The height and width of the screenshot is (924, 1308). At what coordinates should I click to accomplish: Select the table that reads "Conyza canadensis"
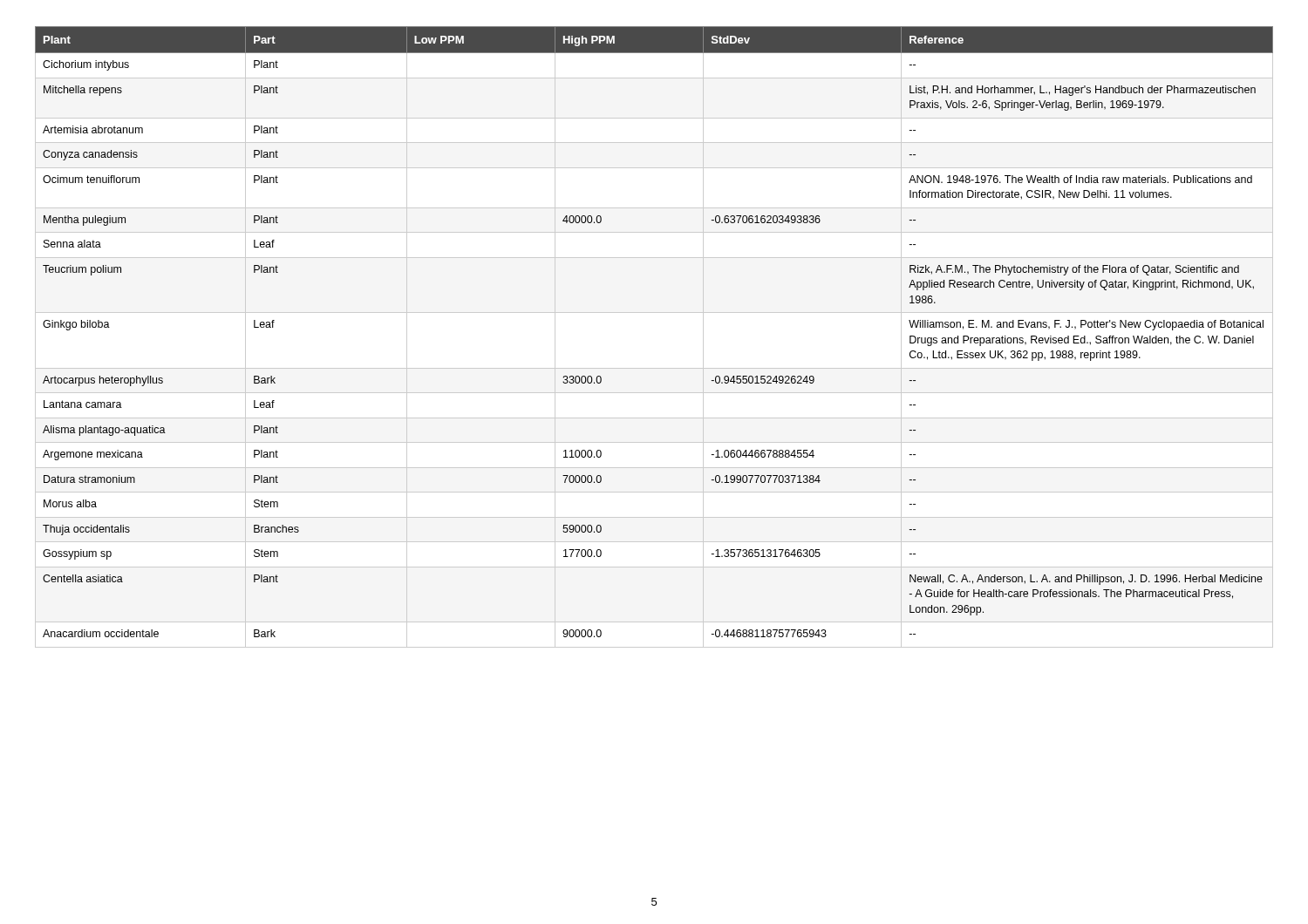654,337
